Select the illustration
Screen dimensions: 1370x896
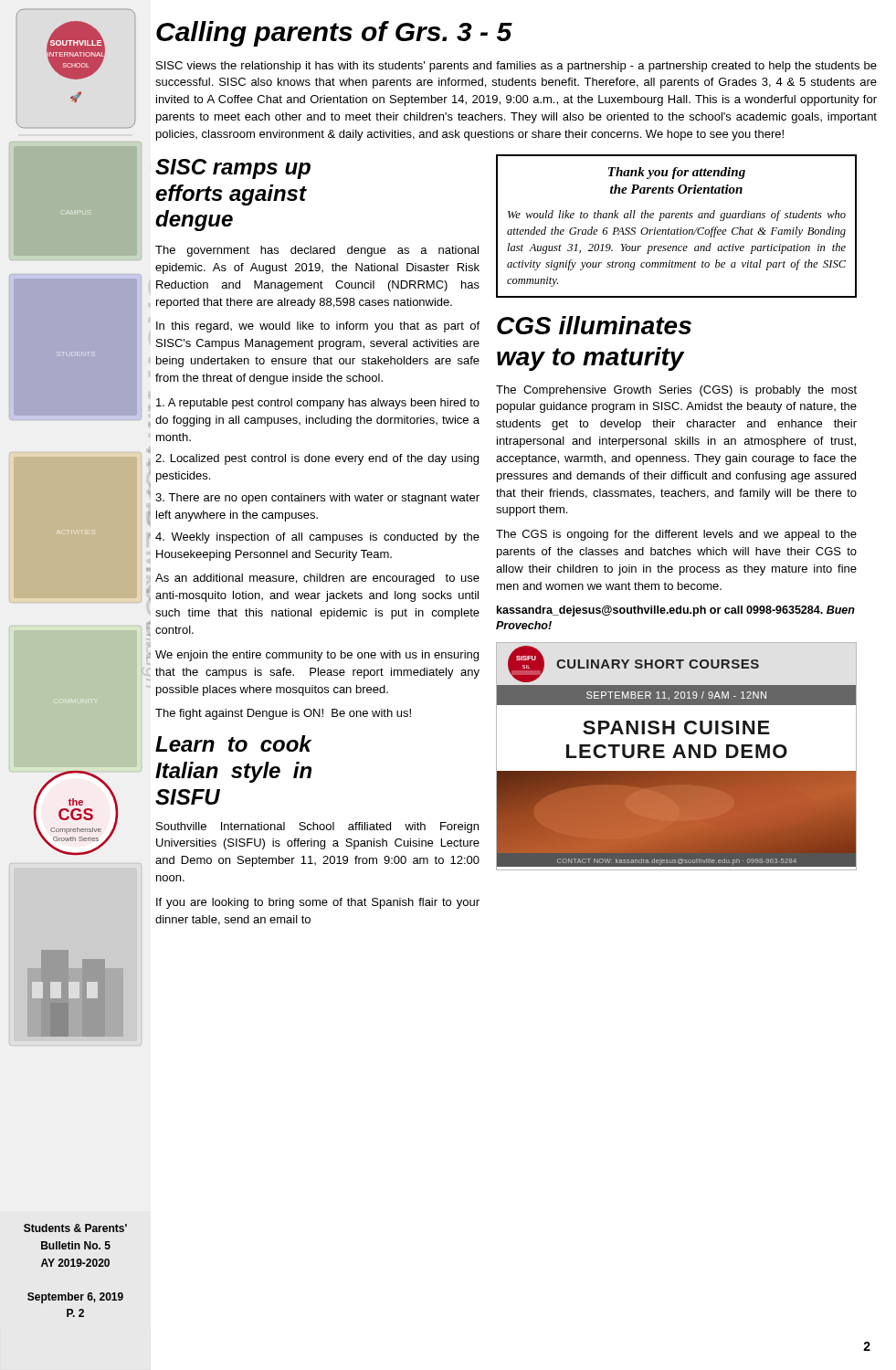click(x=75, y=685)
